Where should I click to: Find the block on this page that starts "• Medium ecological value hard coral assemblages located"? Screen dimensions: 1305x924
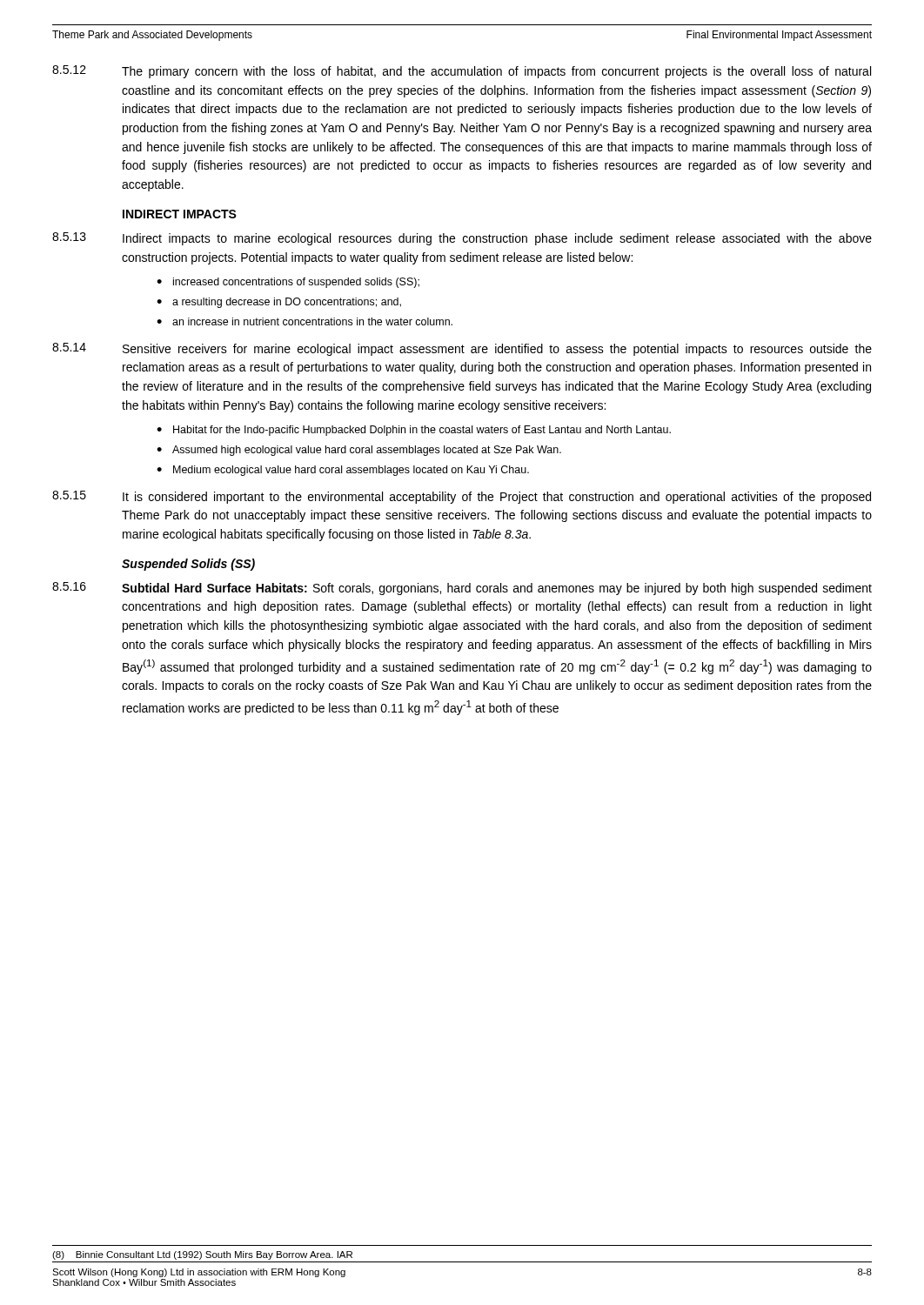[514, 470]
